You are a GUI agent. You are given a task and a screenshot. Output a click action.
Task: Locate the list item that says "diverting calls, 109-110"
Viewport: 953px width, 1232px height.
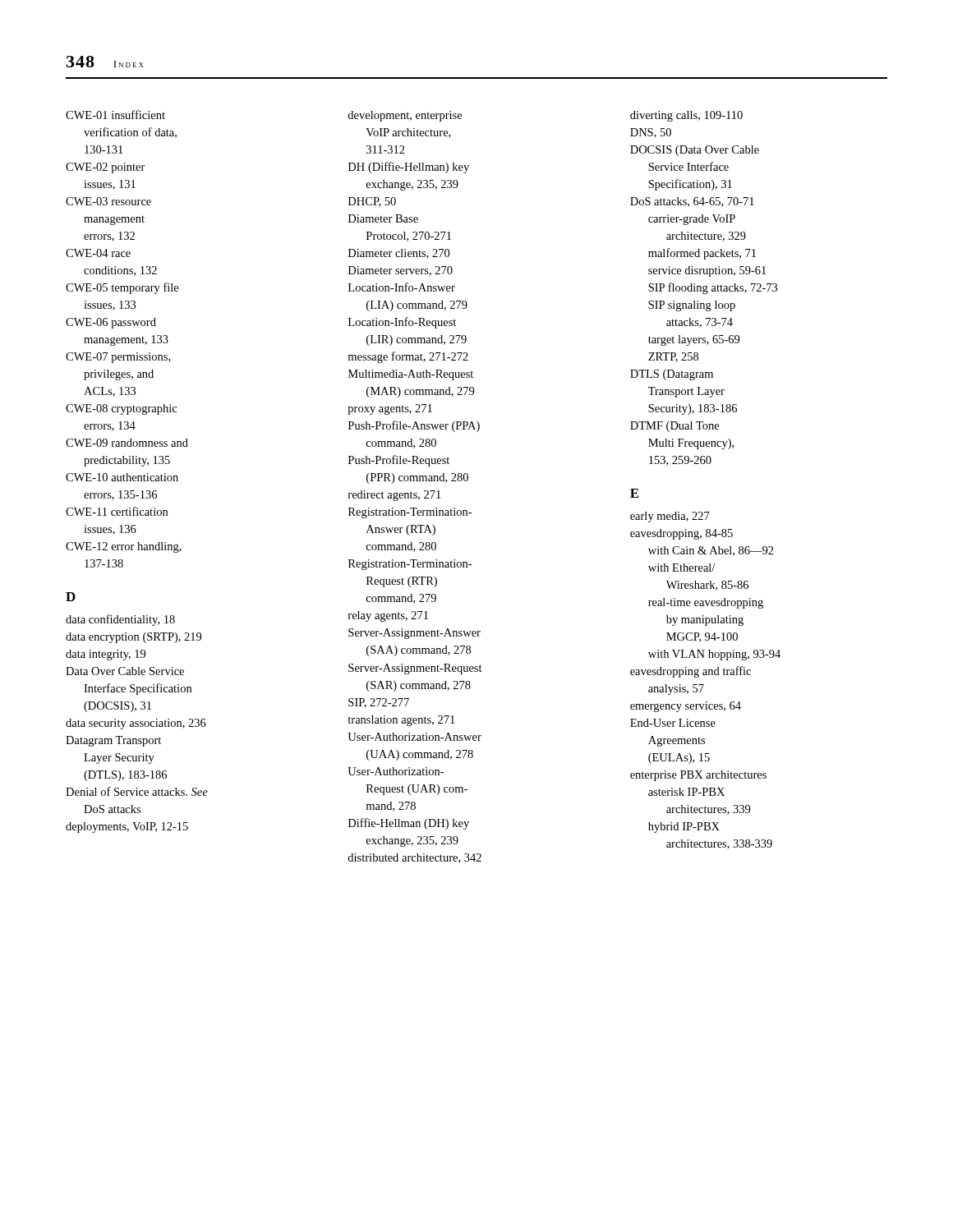pyautogui.click(x=686, y=115)
